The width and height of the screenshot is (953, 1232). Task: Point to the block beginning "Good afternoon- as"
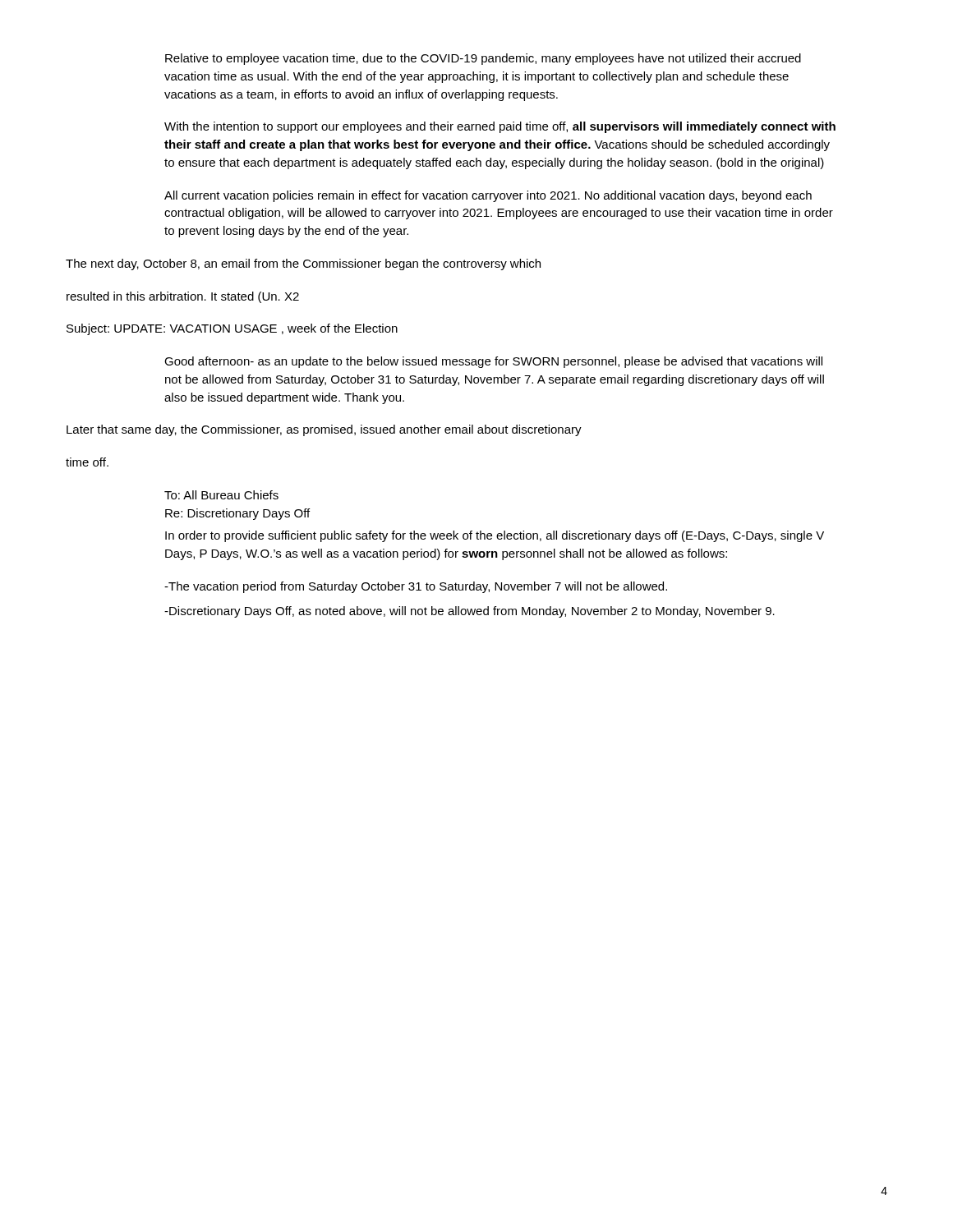[x=494, y=379]
